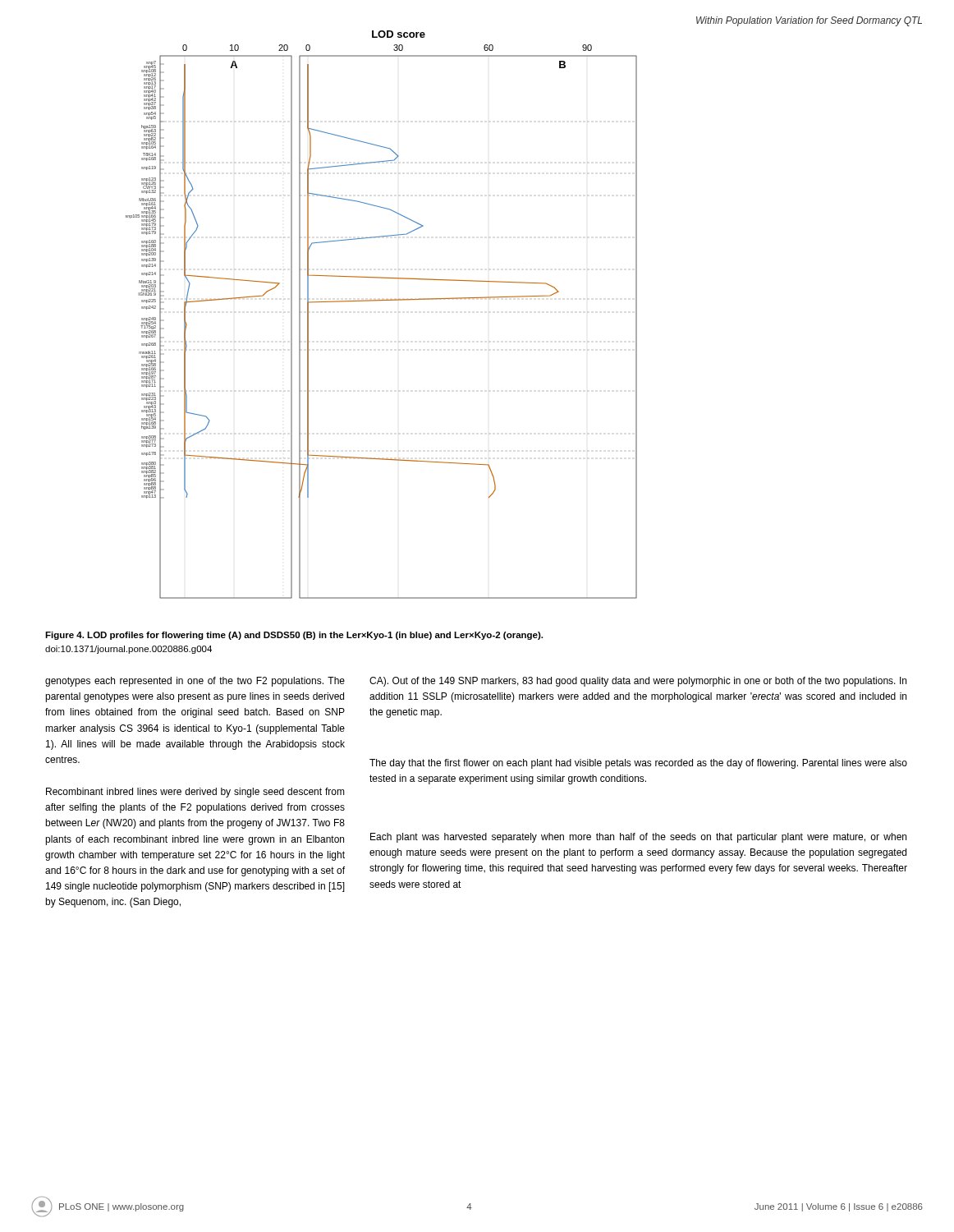The height and width of the screenshot is (1232, 954).
Task: Find the caption on this page that starts "Figure 4. LOD profiles"
Action: point(294,642)
